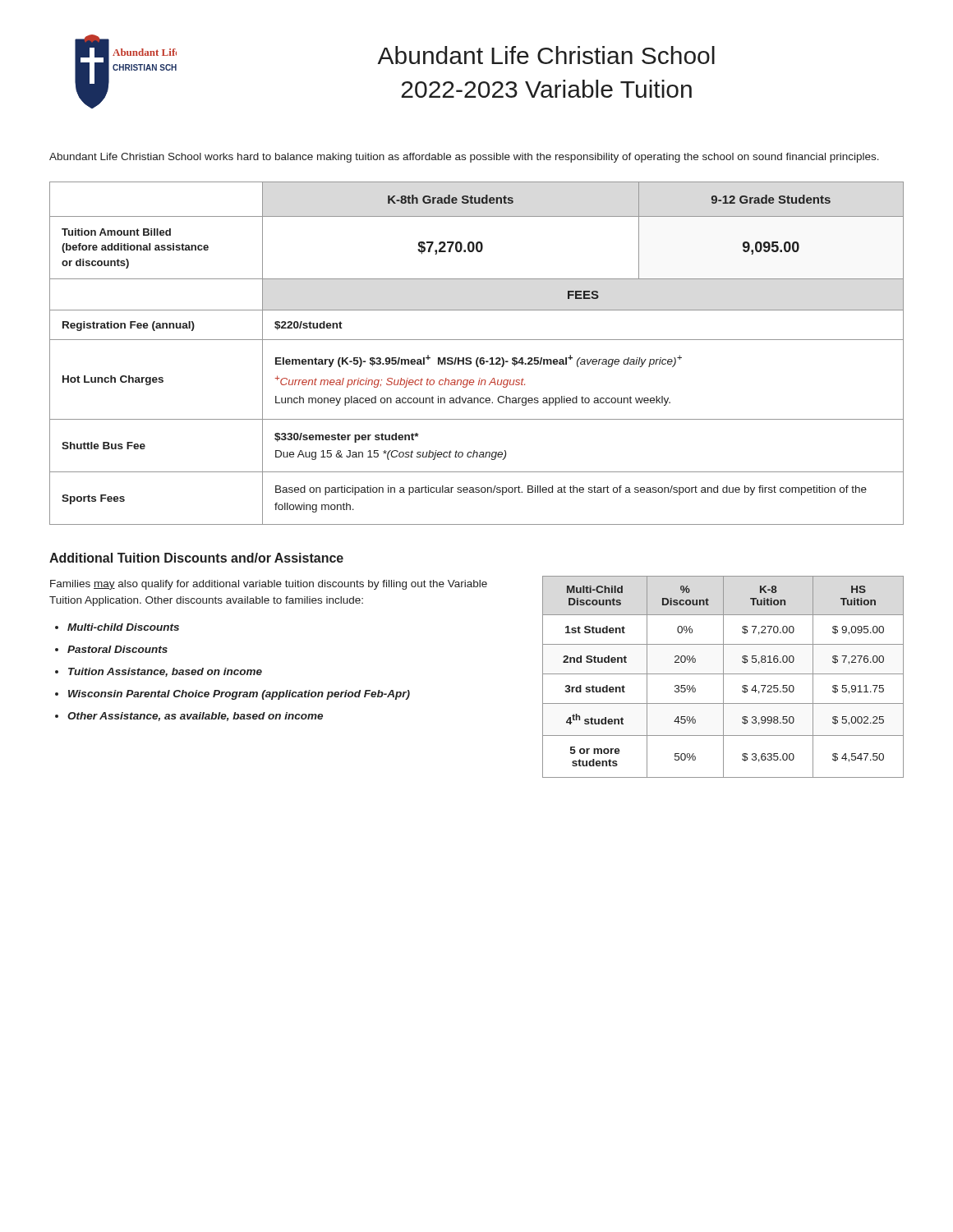The image size is (953, 1232).
Task: Click on the list item that says "Other Assistance, as available, based on"
Action: click(195, 716)
